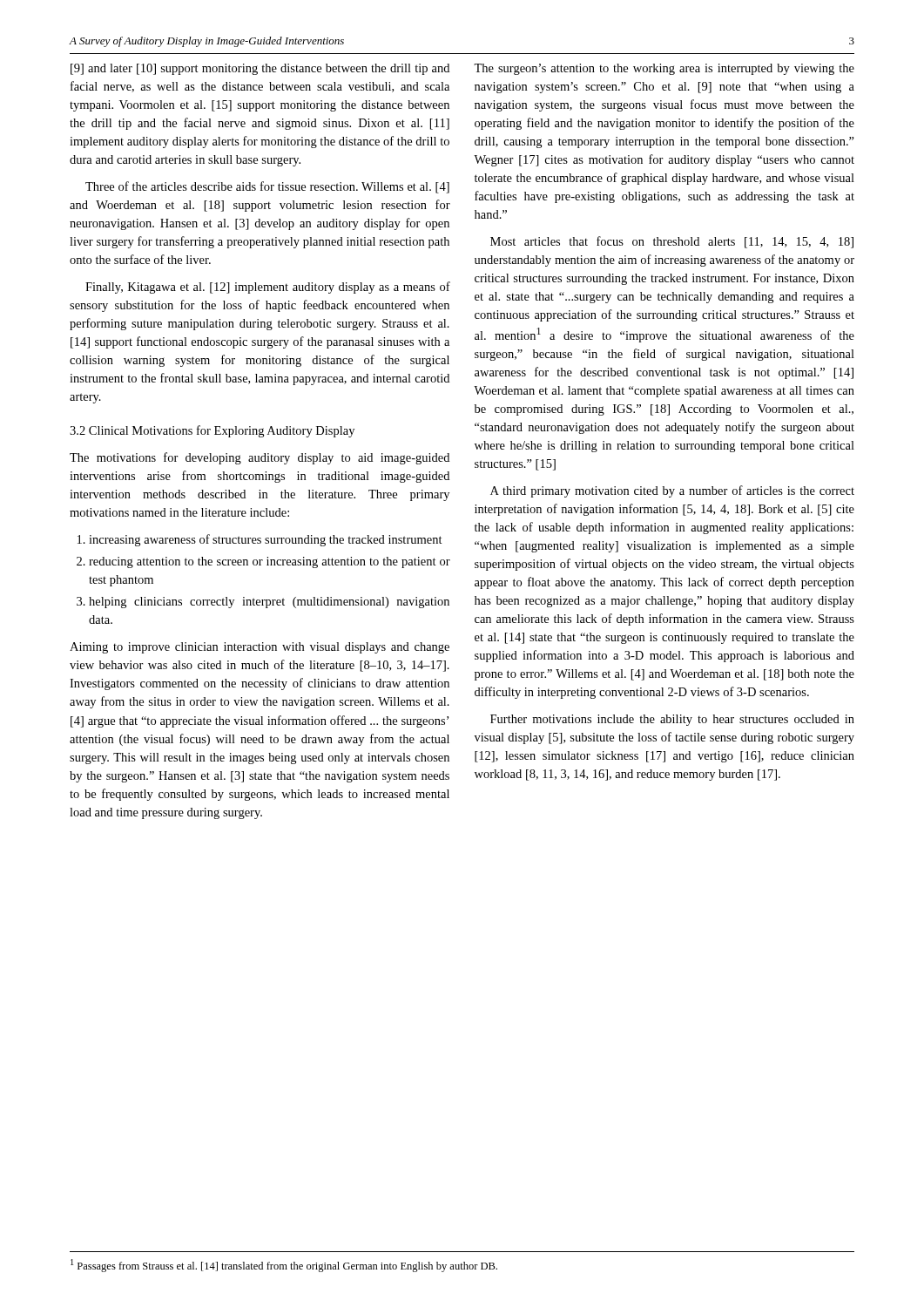The height and width of the screenshot is (1307, 924).
Task: Find "helping clinicians correctly interpret (multidimensional) navigation data." on this page
Action: [x=269, y=611]
